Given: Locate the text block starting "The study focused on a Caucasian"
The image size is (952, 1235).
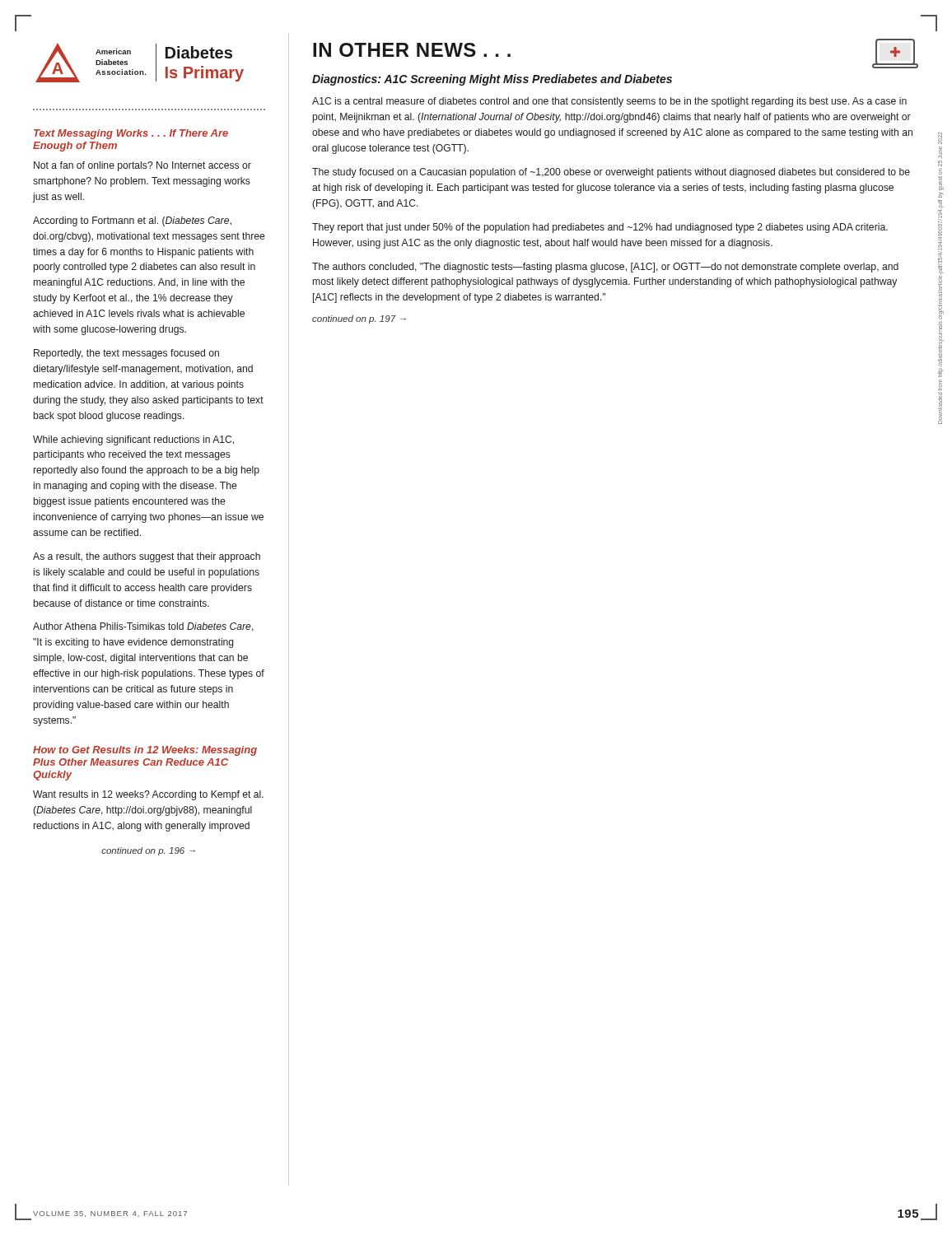Looking at the screenshot, I should (x=611, y=188).
